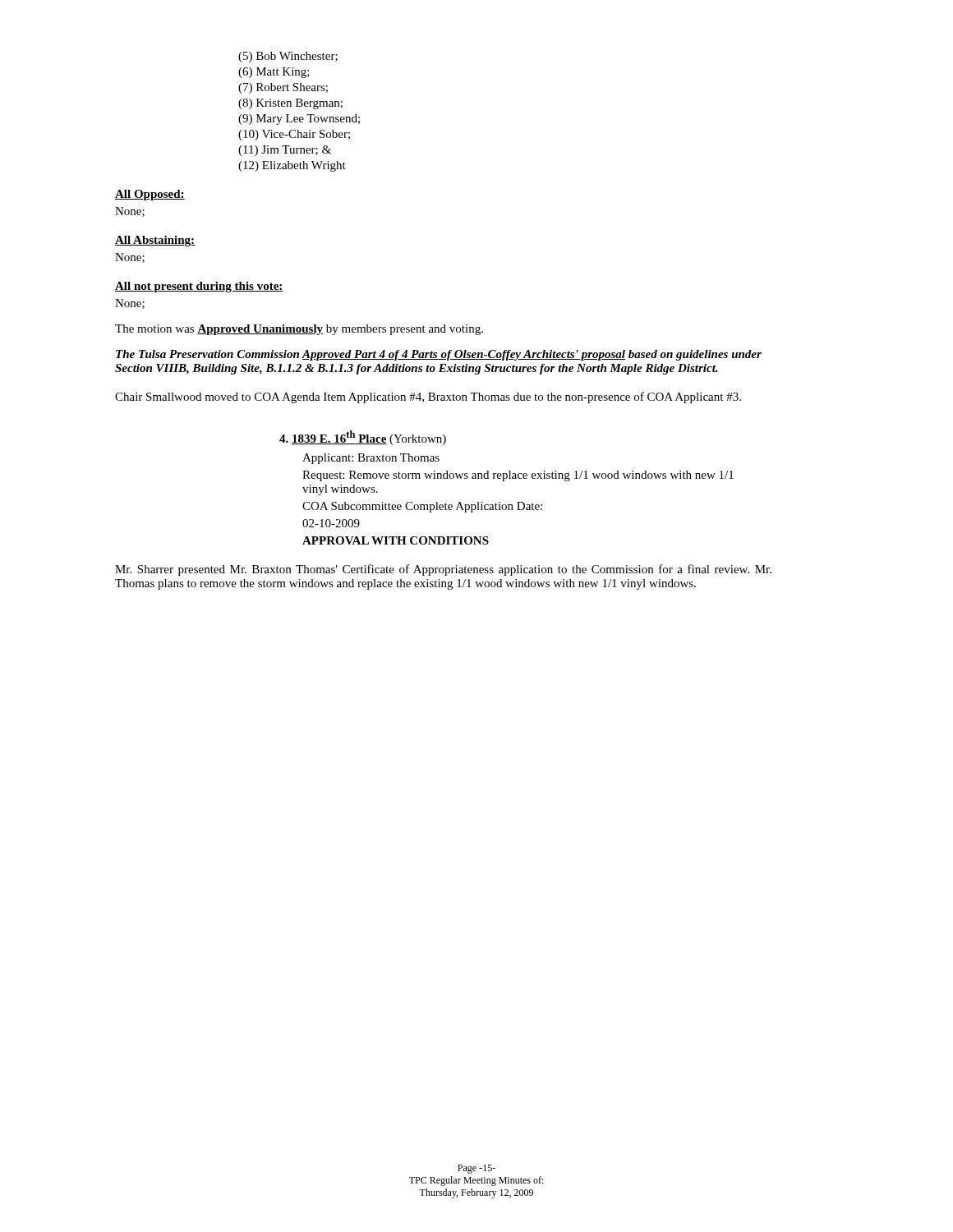
Task: Locate the text "(6) Matt King;"
Action: (x=274, y=71)
